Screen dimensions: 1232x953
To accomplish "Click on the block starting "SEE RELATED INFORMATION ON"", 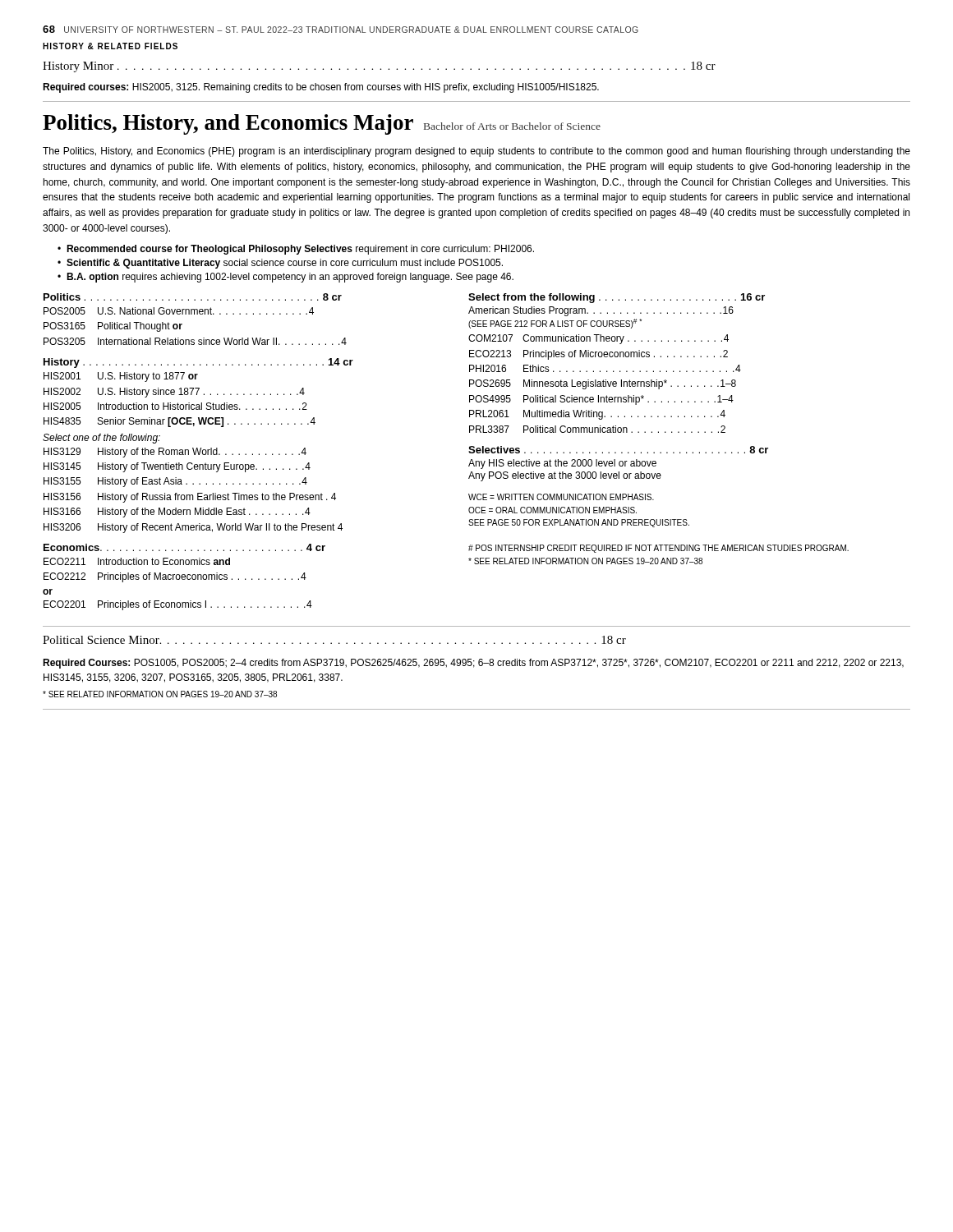I will (160, 695).
